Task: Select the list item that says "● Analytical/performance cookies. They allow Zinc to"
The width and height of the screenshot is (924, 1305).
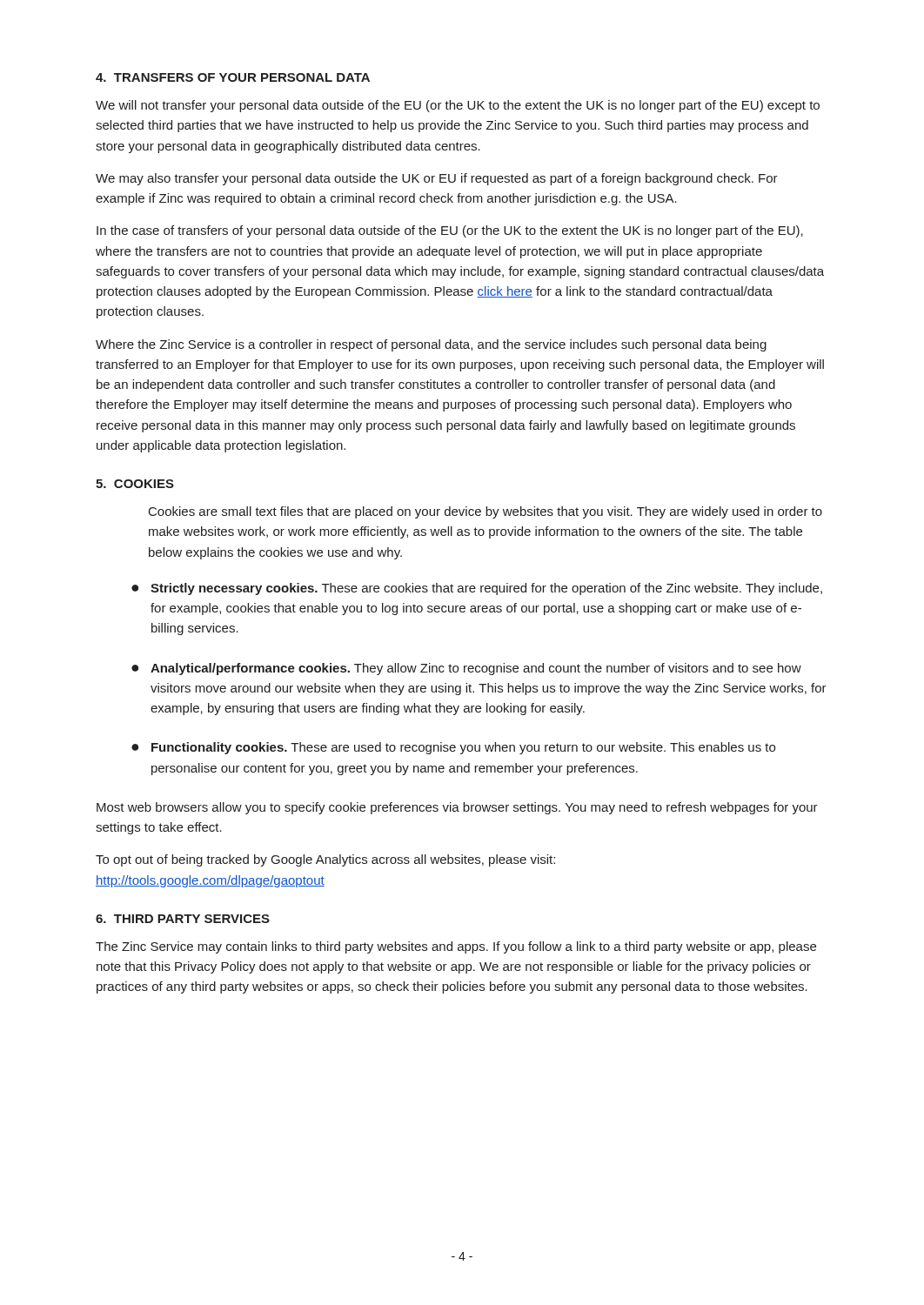Action: click(x=479, y=688)
